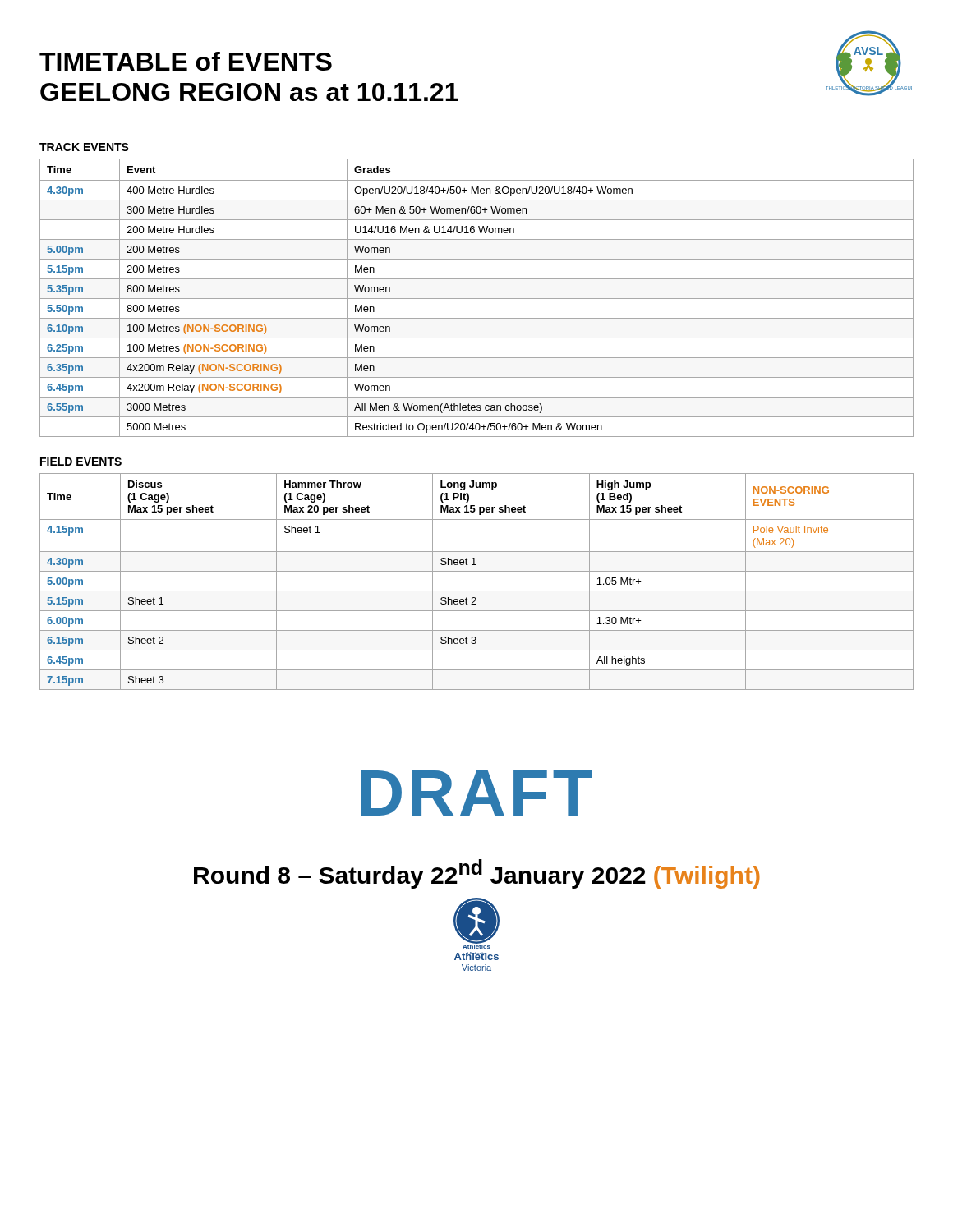Where does it say "FIELD EVENTS"?
Screen dimensions: 1232x953
(81, 461)
